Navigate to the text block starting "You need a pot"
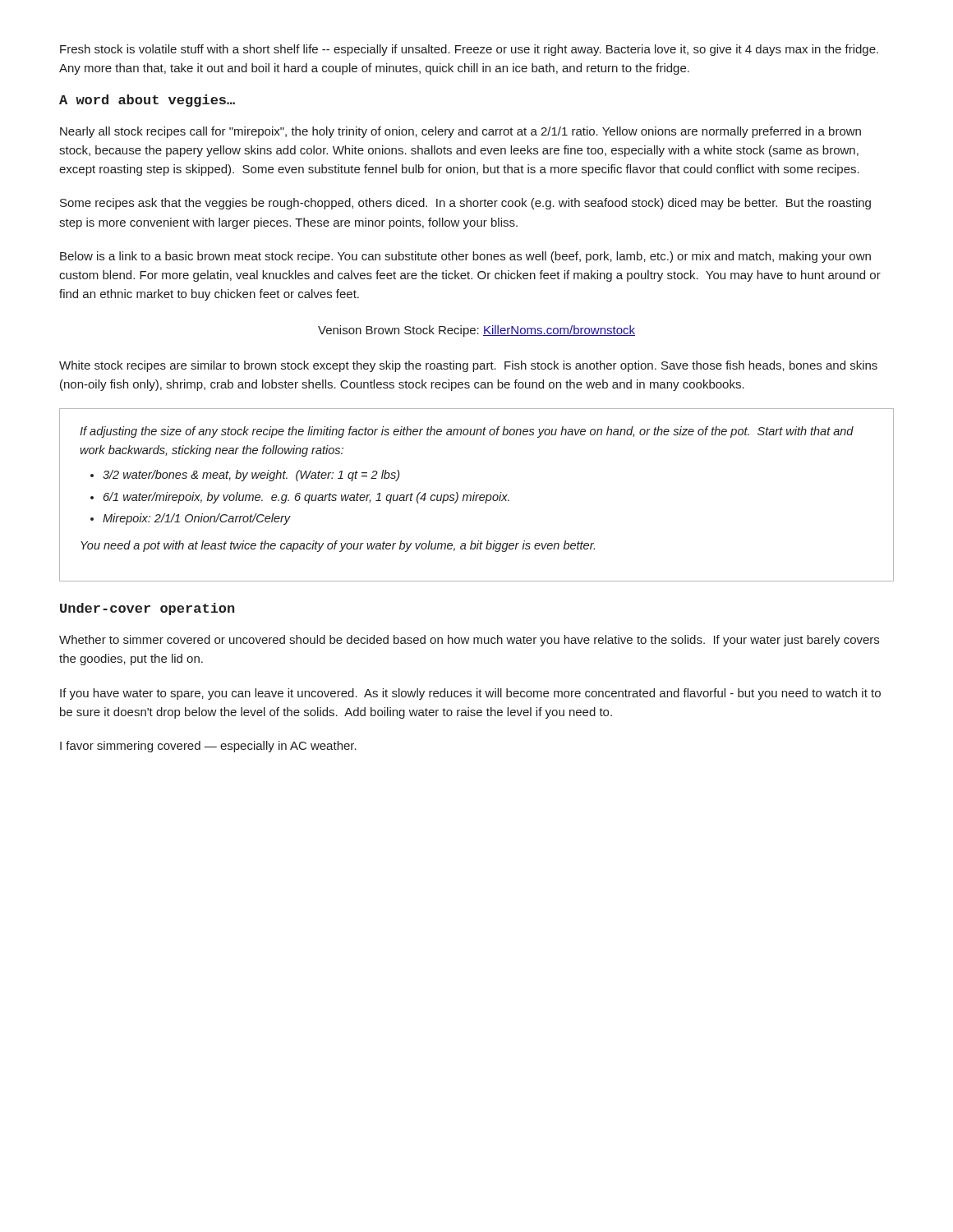Image resolution: width=953 pixels, height=1232 pixels. pos(338,545)
